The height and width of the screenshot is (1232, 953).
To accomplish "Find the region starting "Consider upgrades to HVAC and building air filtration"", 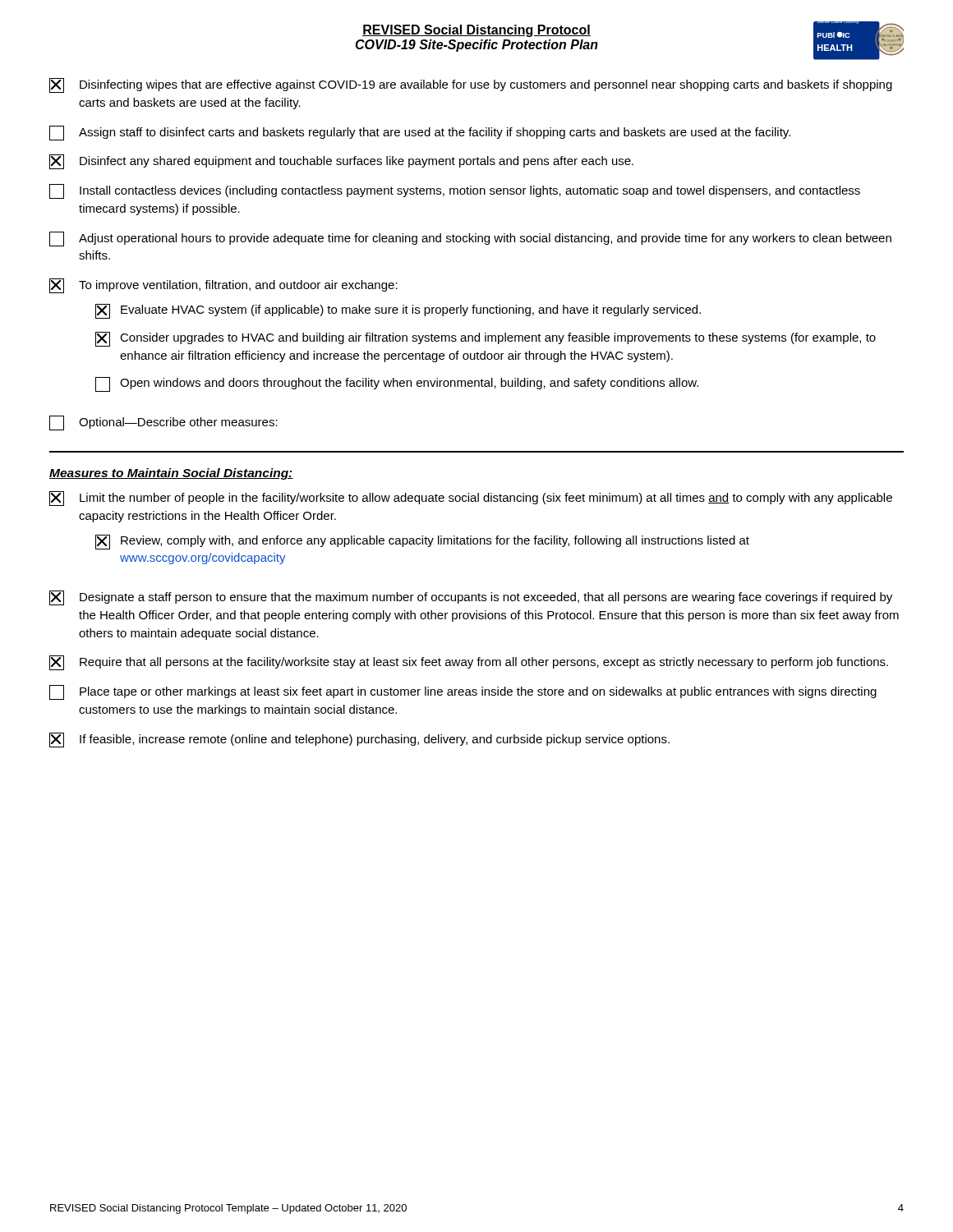I will [500, 346].
